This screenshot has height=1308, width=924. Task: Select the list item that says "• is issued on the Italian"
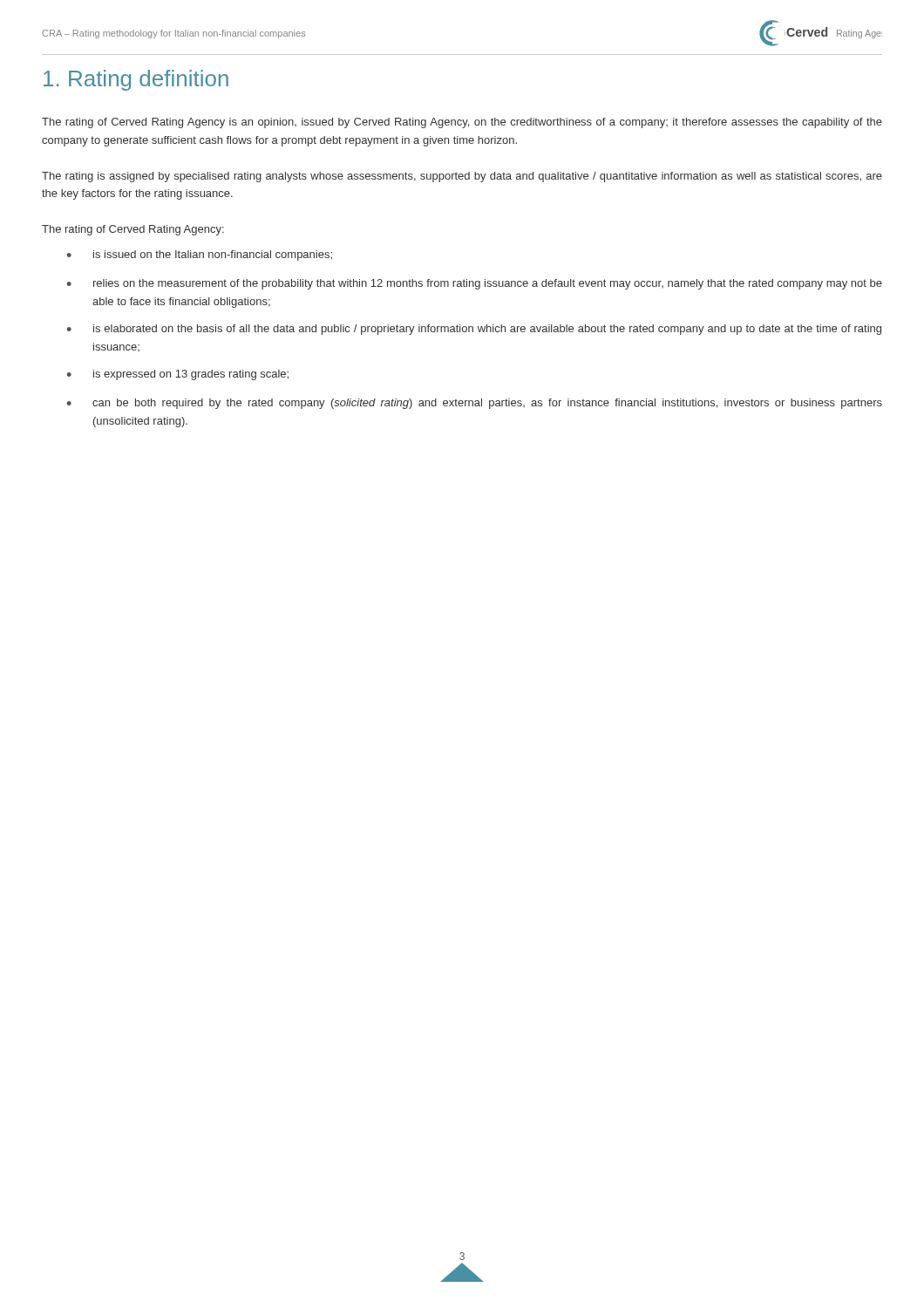pyautogui.click(x=200, y=255)
